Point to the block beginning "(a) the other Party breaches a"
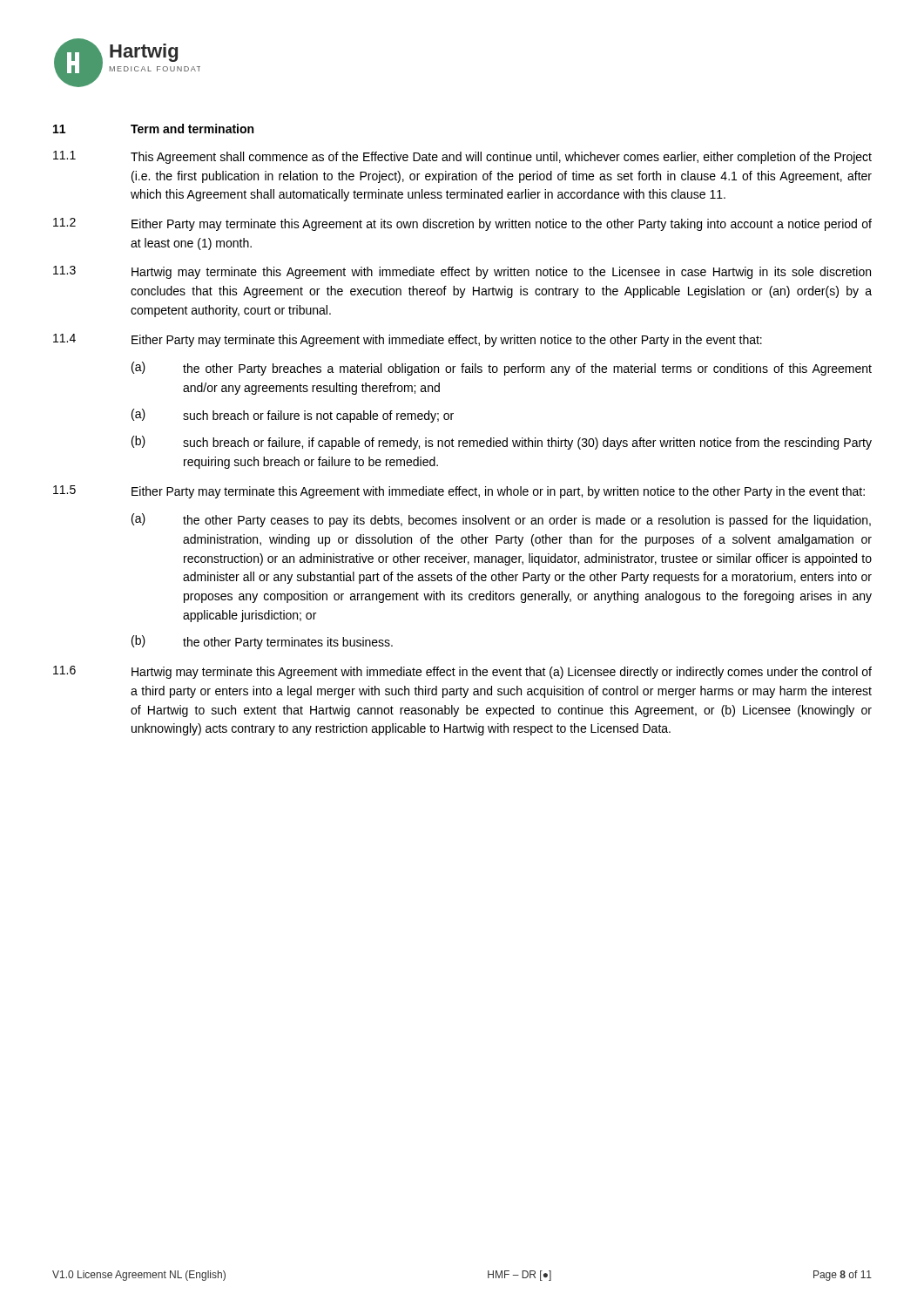The height and width of the screenshot is (1307, 924). (x=501, y=379)
